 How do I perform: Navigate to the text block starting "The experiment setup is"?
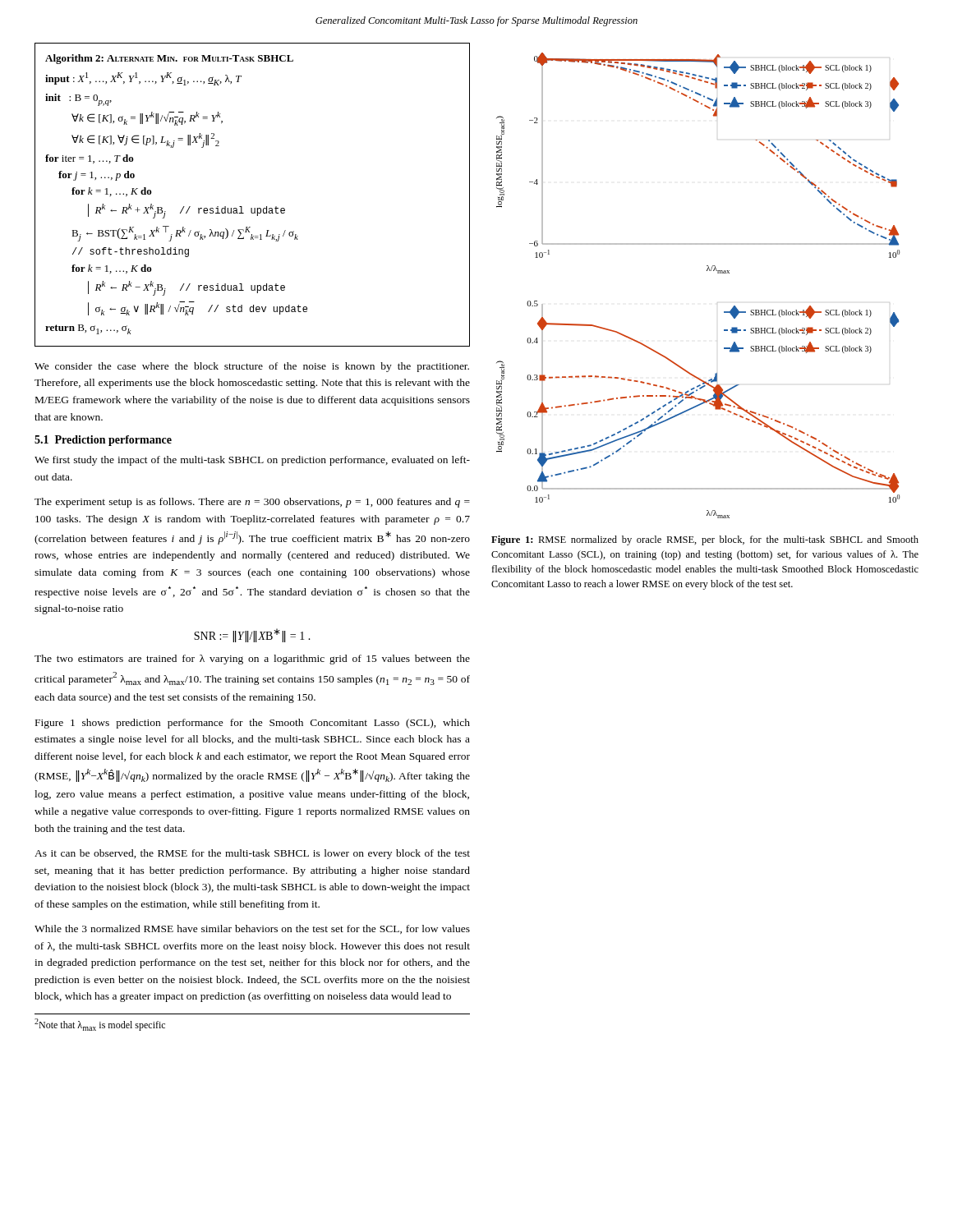(252, 555)
